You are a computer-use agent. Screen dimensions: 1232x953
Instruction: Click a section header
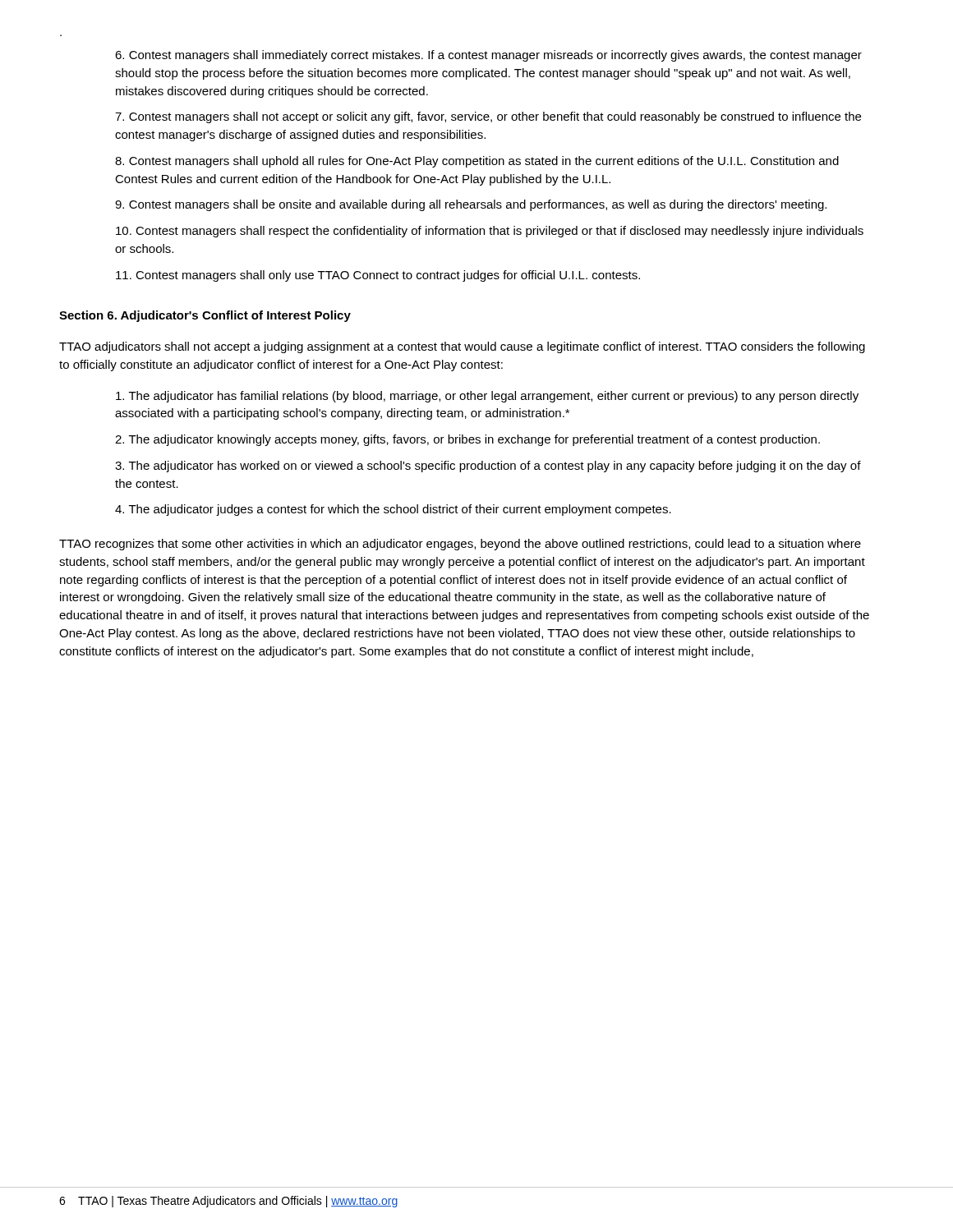click(205, 315)
